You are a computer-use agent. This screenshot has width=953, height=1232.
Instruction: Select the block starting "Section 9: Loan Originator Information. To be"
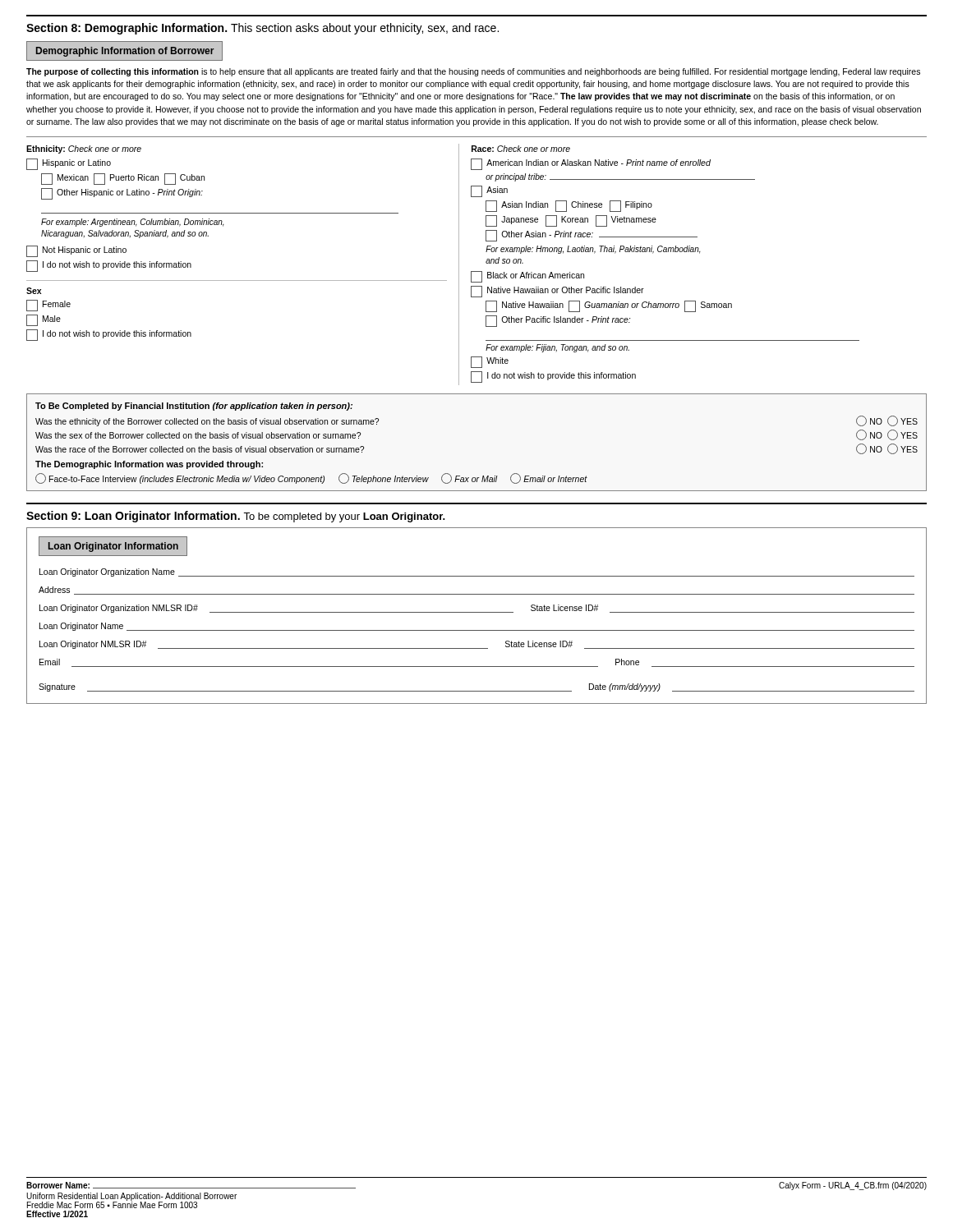click(x=236, y=516)
